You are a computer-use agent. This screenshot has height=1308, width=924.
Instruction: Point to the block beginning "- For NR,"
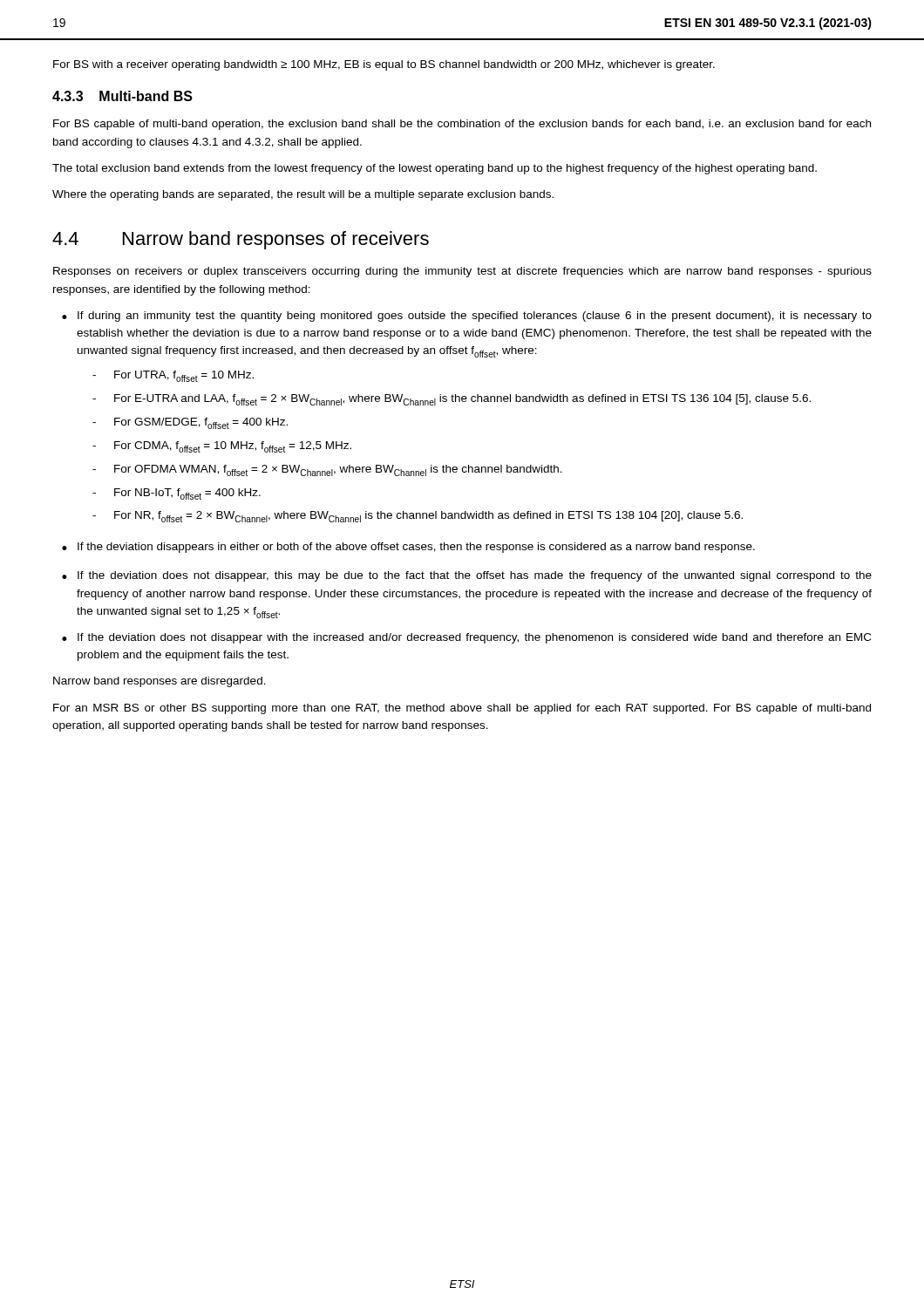click(x=482, y=517)
